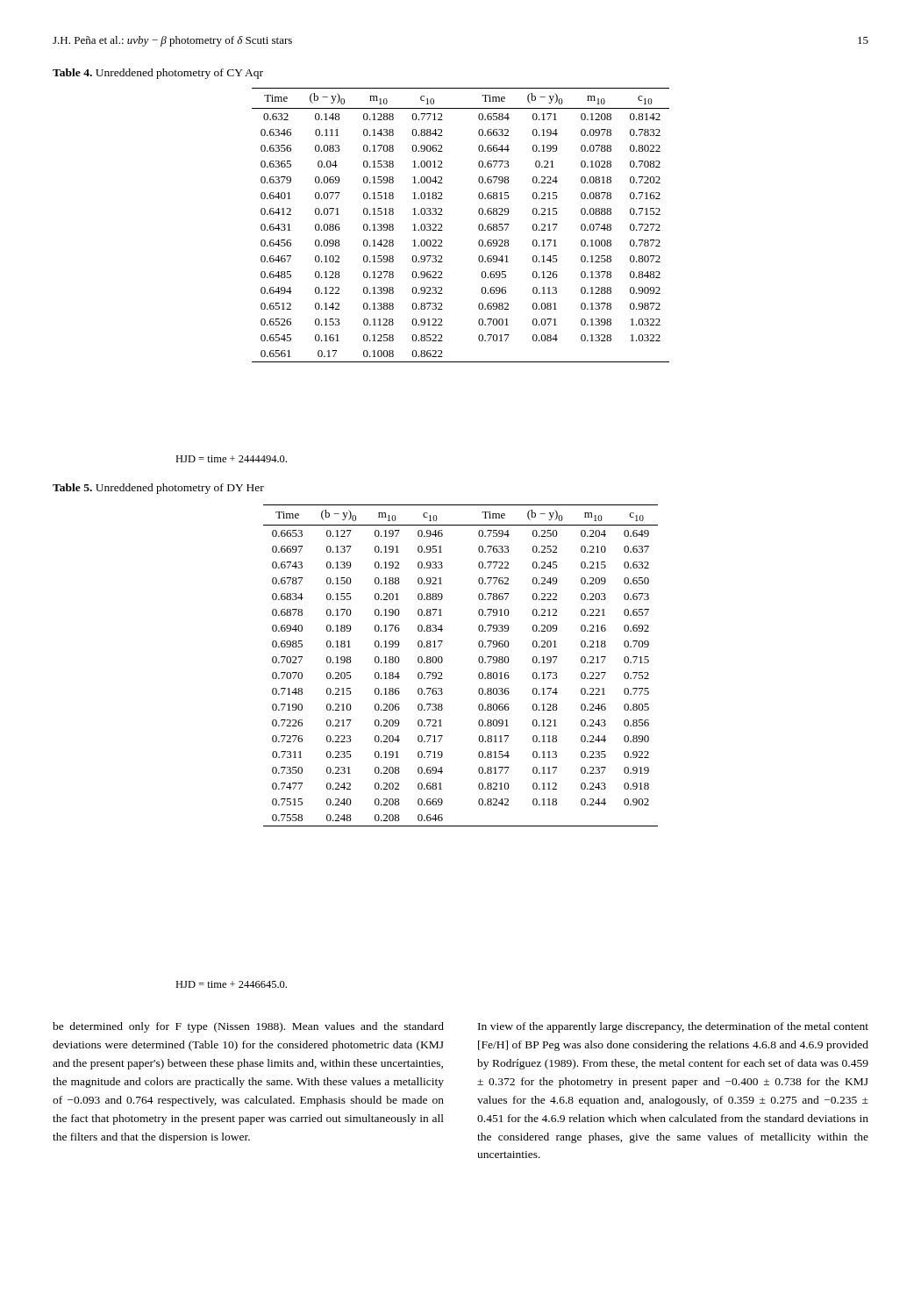Locate the block of text that opens with "In view of the apparently large discrepancy, the"
This screenshot has height=1316, width=921.
pos(673,1090)
